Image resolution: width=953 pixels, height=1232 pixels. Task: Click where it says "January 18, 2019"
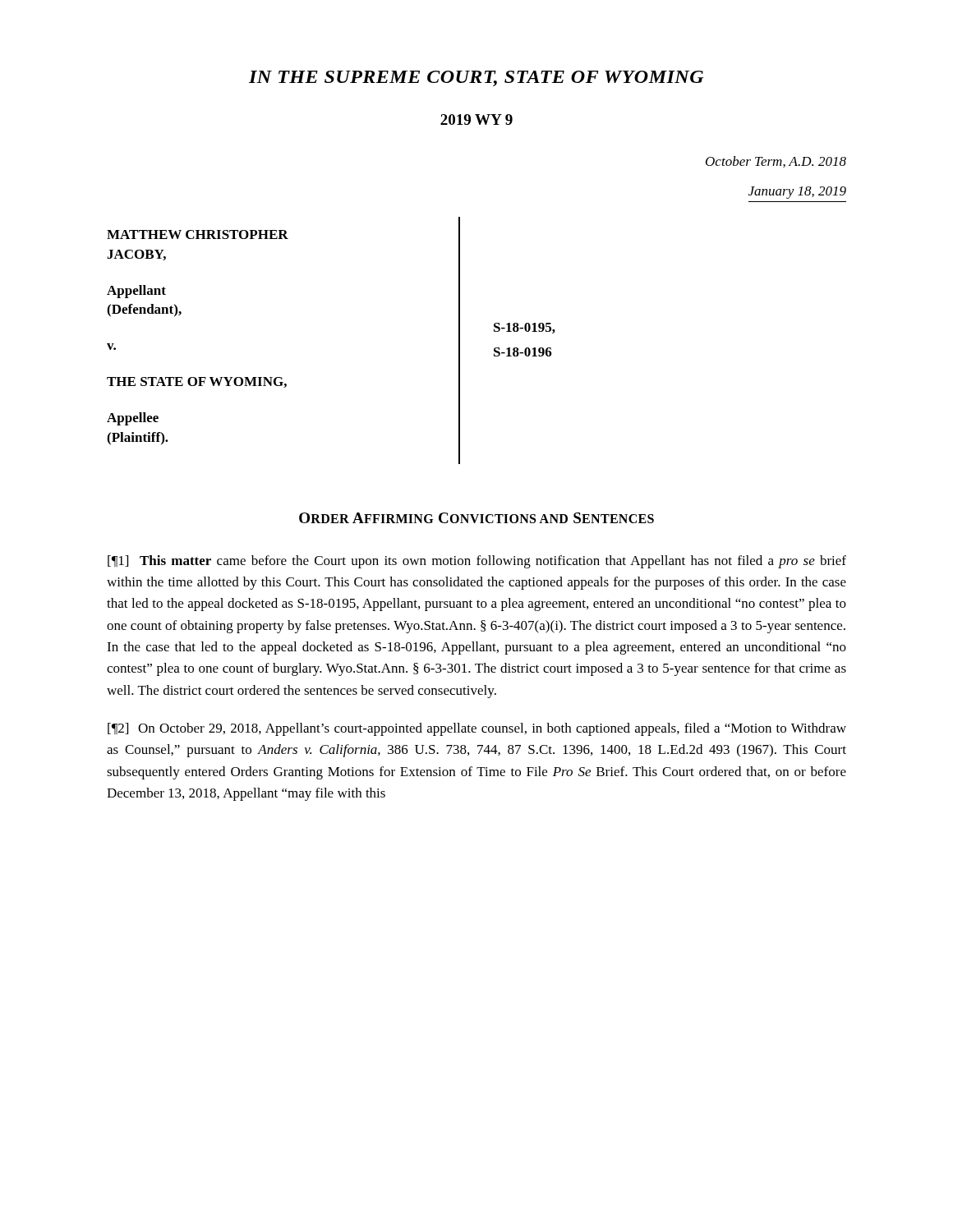[797, 191]
